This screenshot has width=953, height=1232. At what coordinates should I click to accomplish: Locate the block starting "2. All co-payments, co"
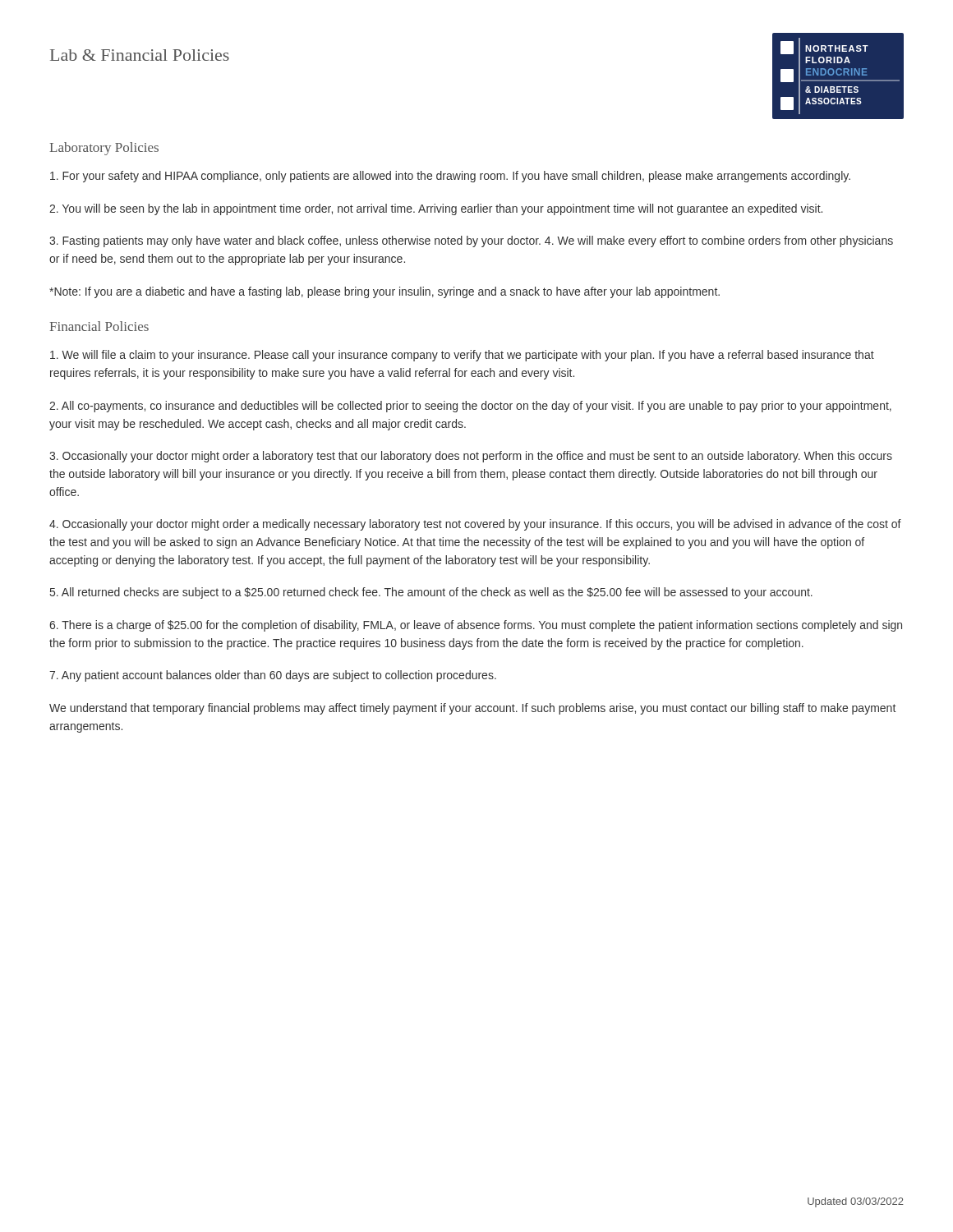click(471, 415)
